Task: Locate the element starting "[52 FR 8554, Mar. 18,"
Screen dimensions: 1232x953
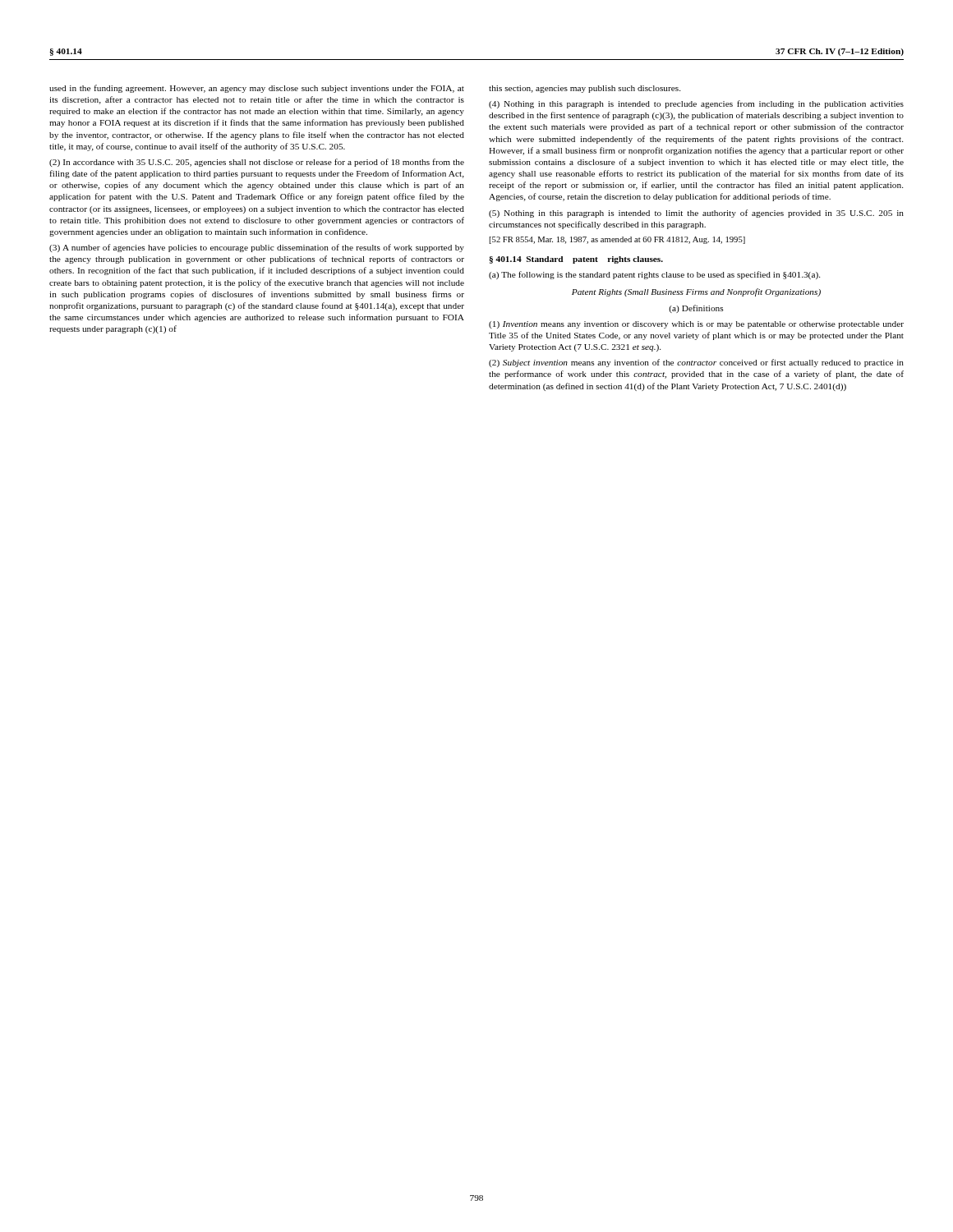Action: click(x=696, y=239)
